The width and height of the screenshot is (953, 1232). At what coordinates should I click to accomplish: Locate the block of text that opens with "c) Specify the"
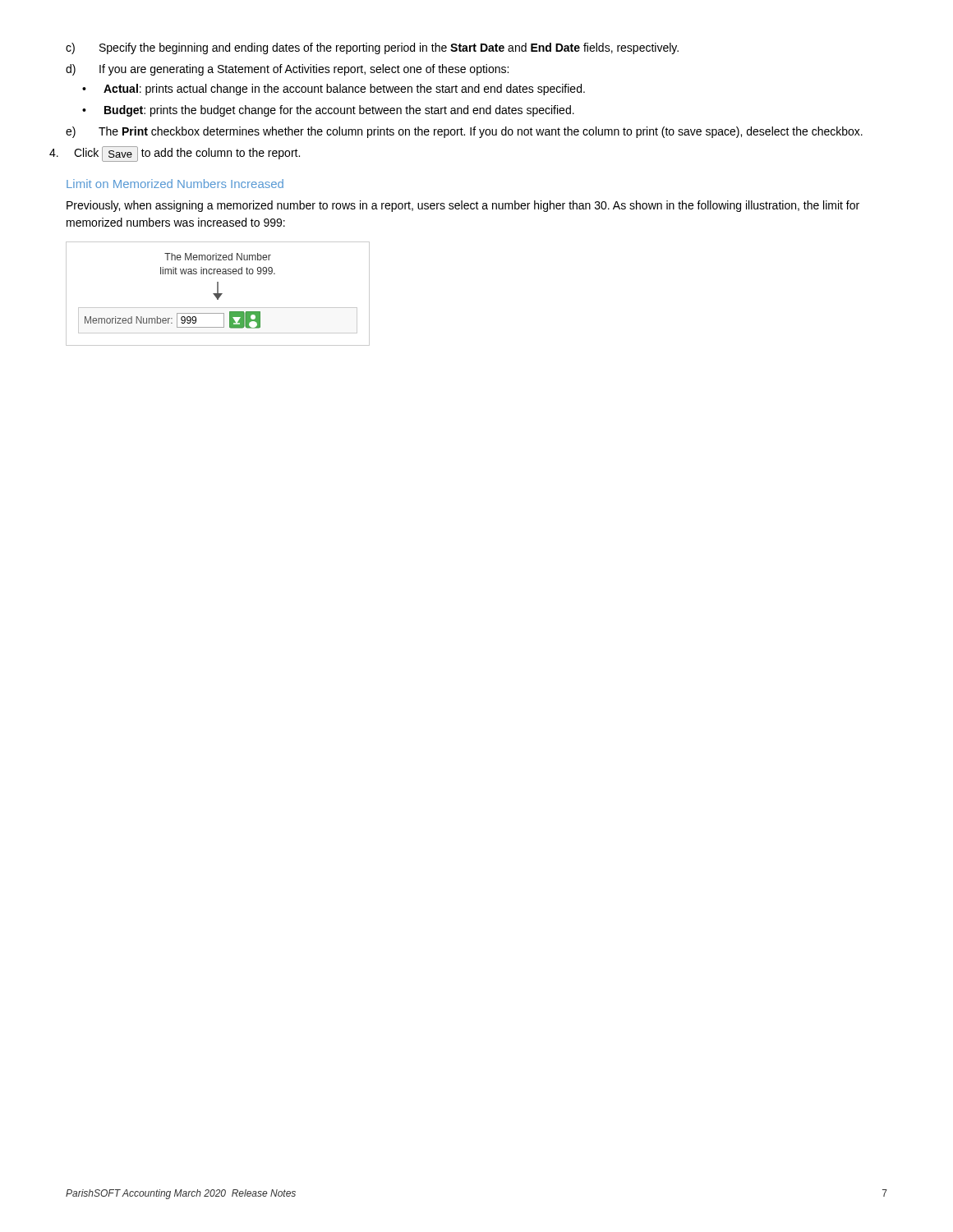pos(476,48)
